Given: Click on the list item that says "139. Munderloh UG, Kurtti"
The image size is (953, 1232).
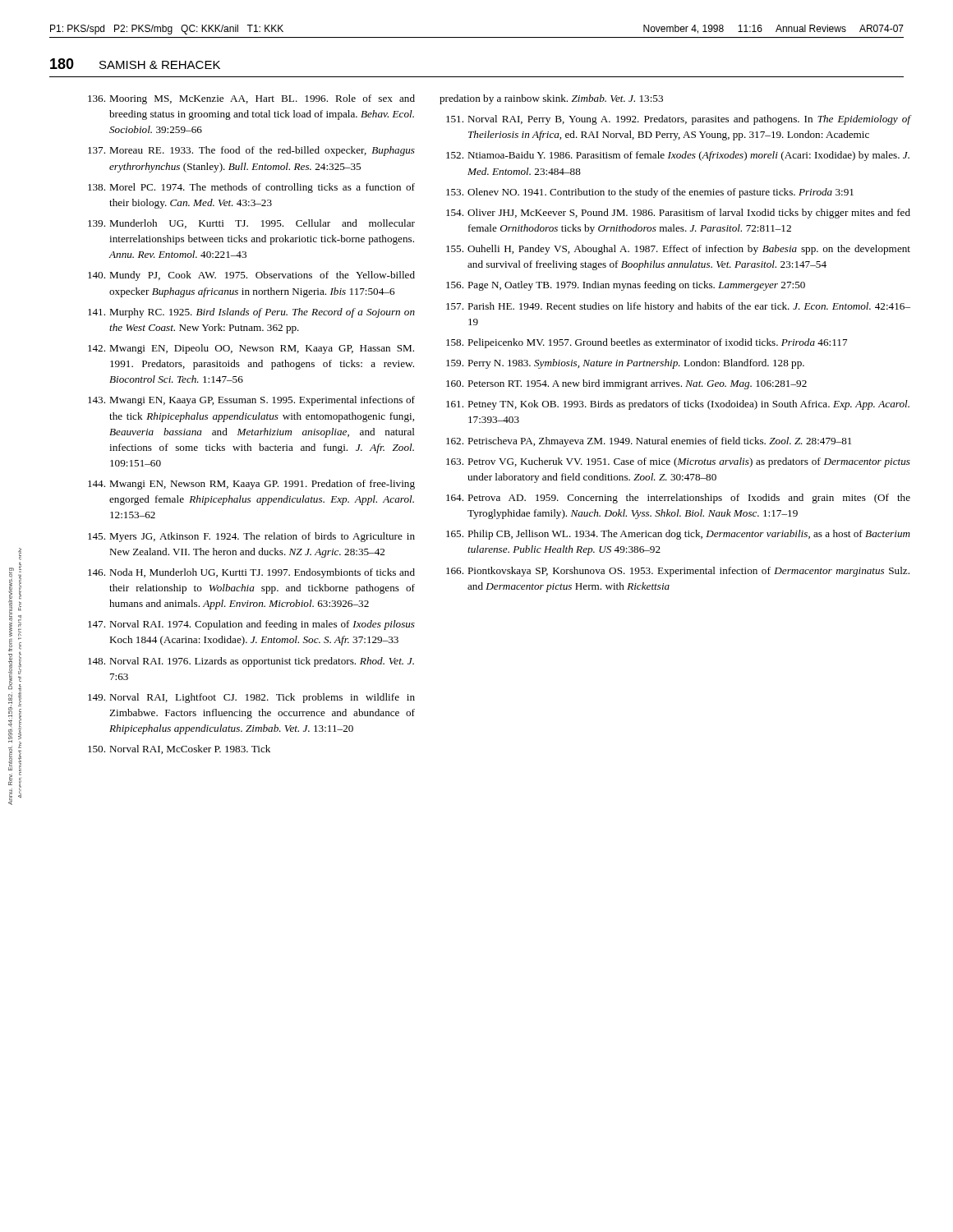Looking at the screenshot, I should click(x=246, y=239).
